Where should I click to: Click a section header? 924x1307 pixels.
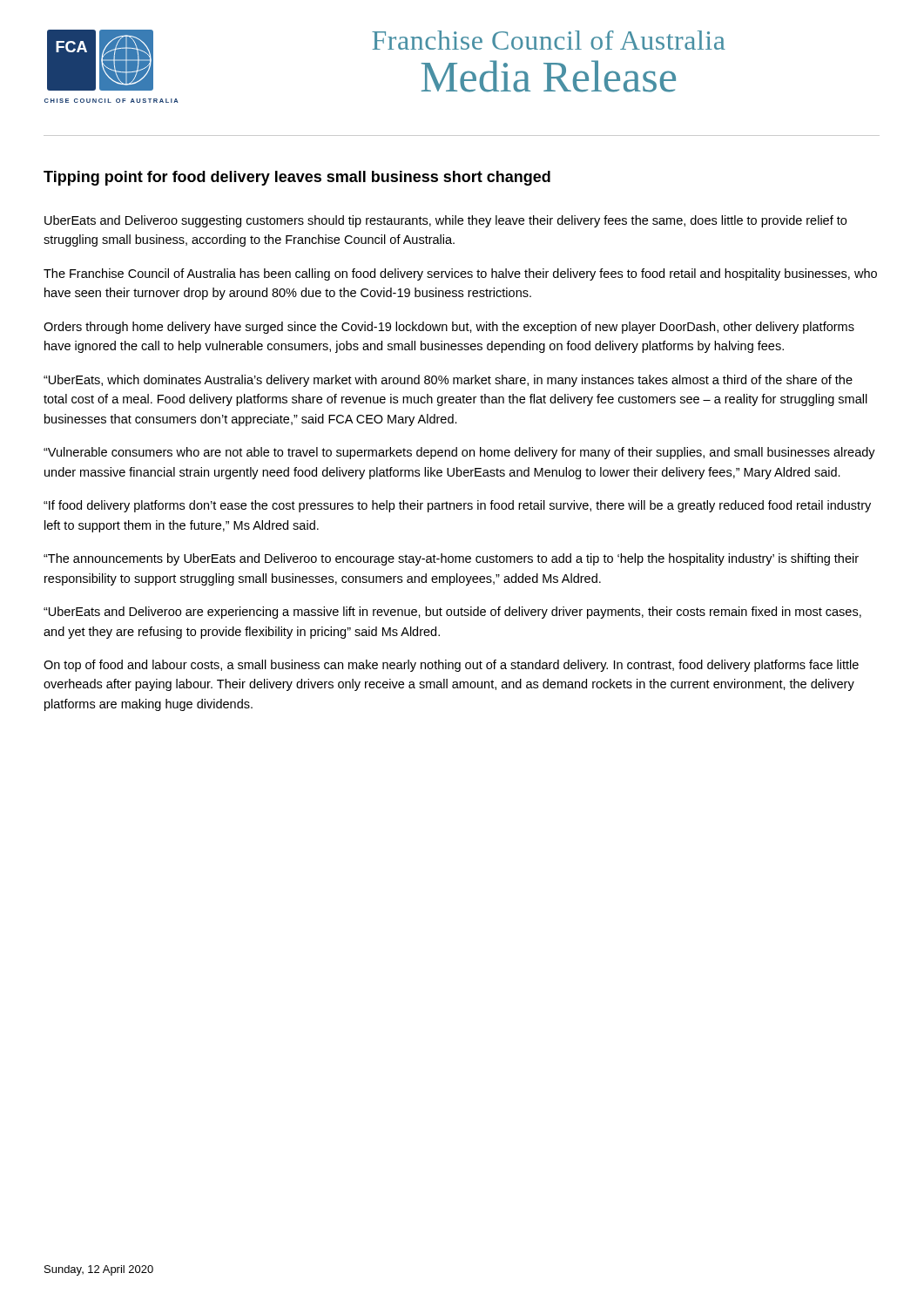tap(297, 177)
